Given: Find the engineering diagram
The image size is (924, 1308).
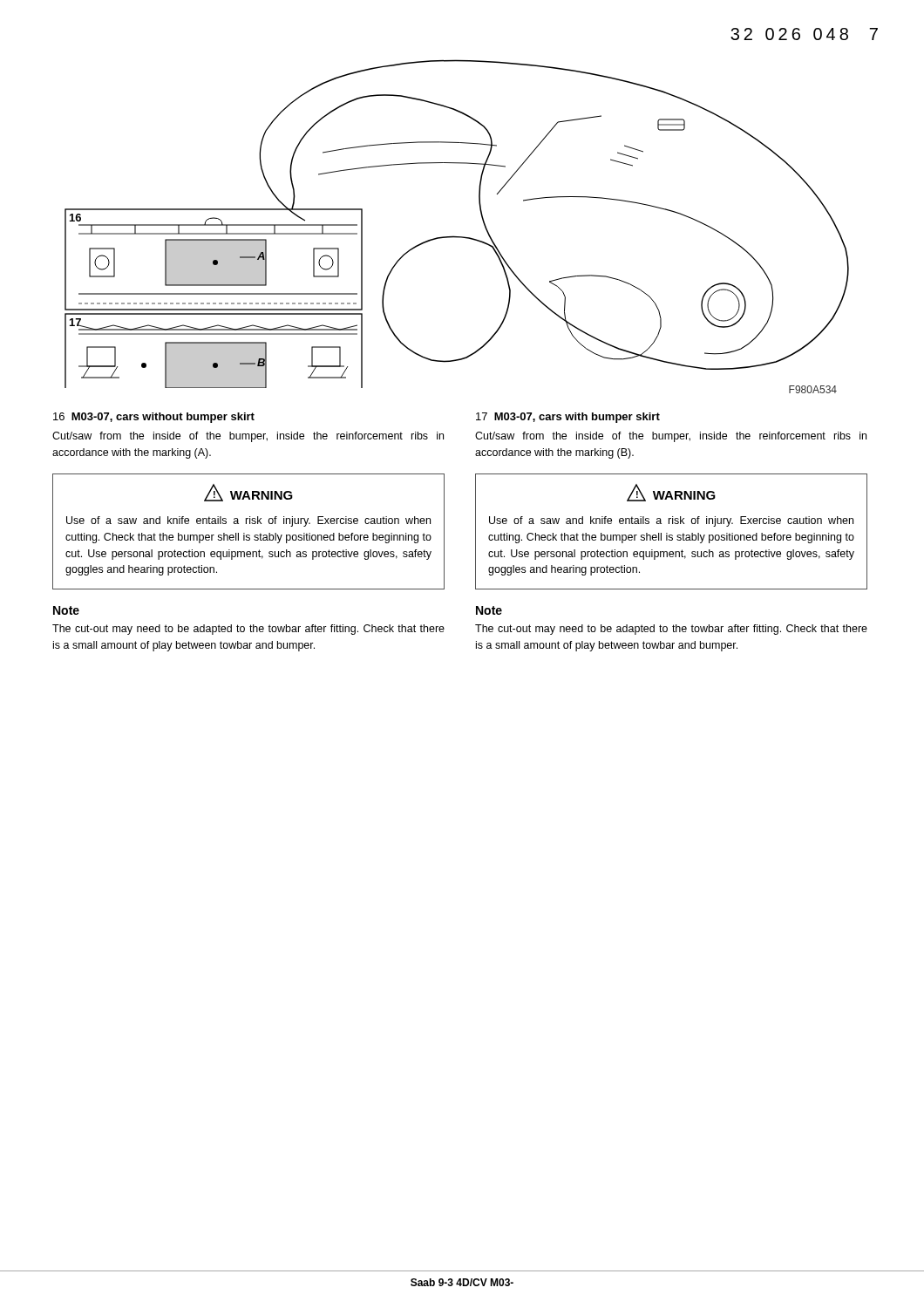Looking at the screenshot, I should [x=462, y=218].
